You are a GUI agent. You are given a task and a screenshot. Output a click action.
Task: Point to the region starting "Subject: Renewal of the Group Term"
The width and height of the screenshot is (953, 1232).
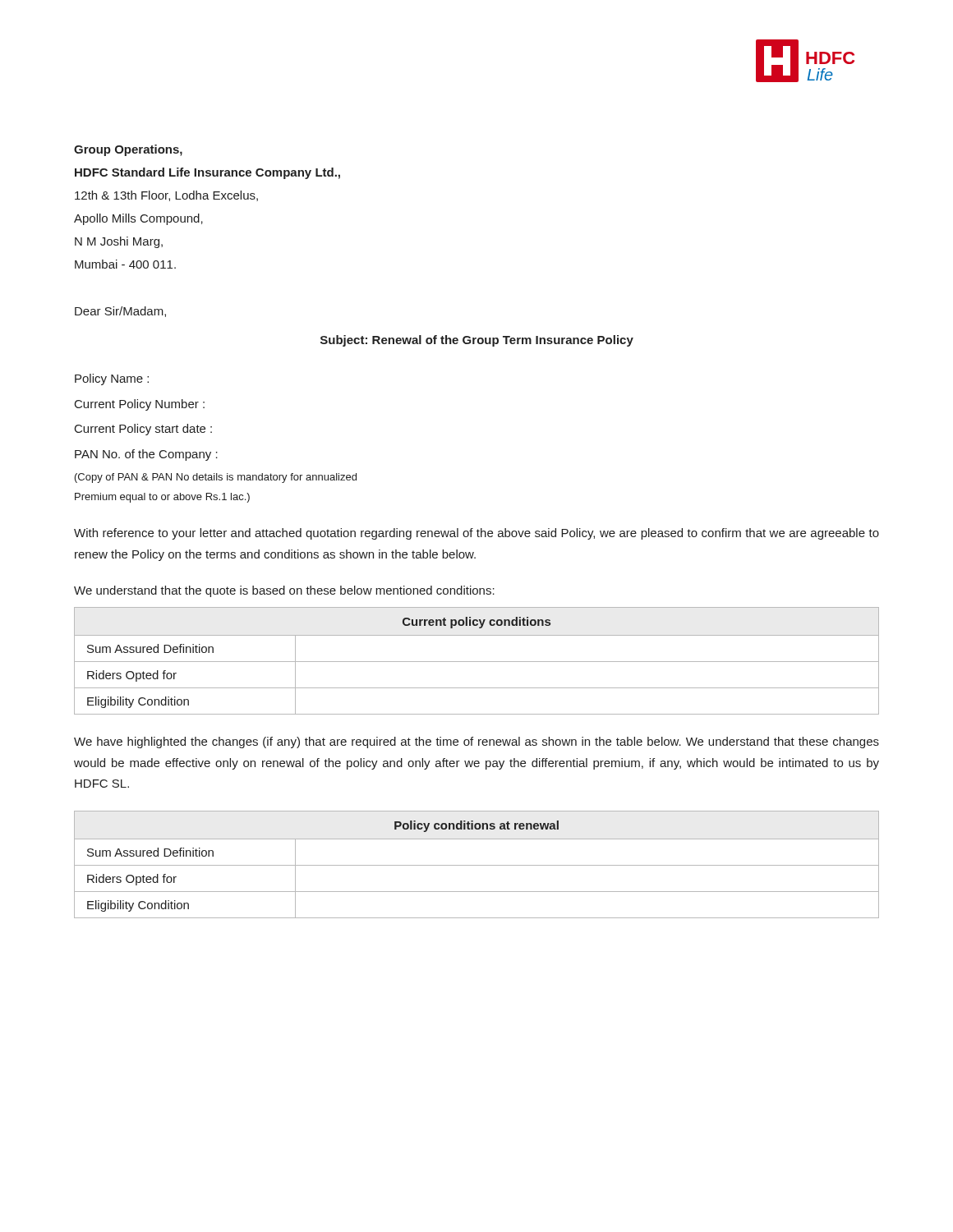(x=476, y=340)
